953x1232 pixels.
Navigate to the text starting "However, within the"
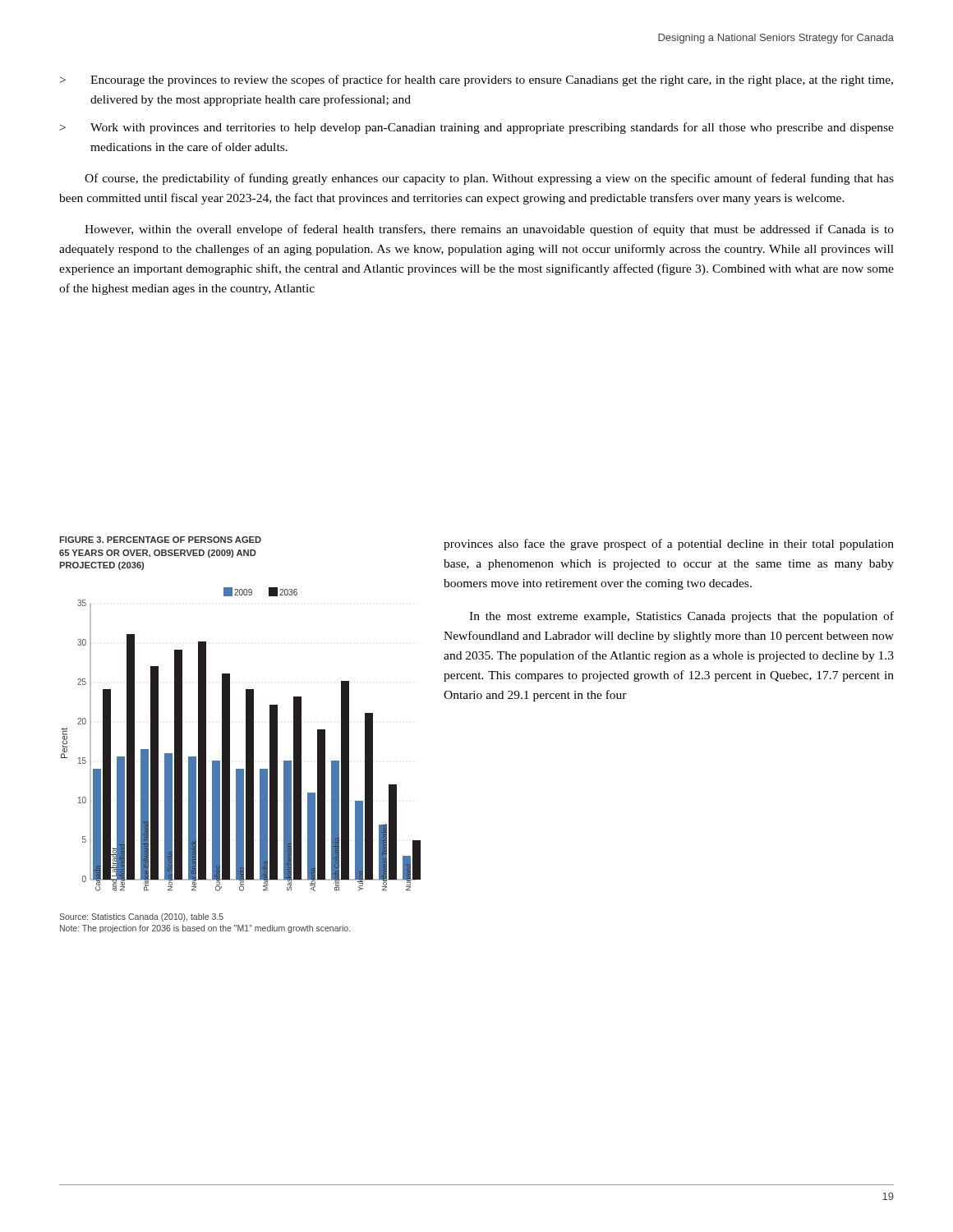(476, 258)
